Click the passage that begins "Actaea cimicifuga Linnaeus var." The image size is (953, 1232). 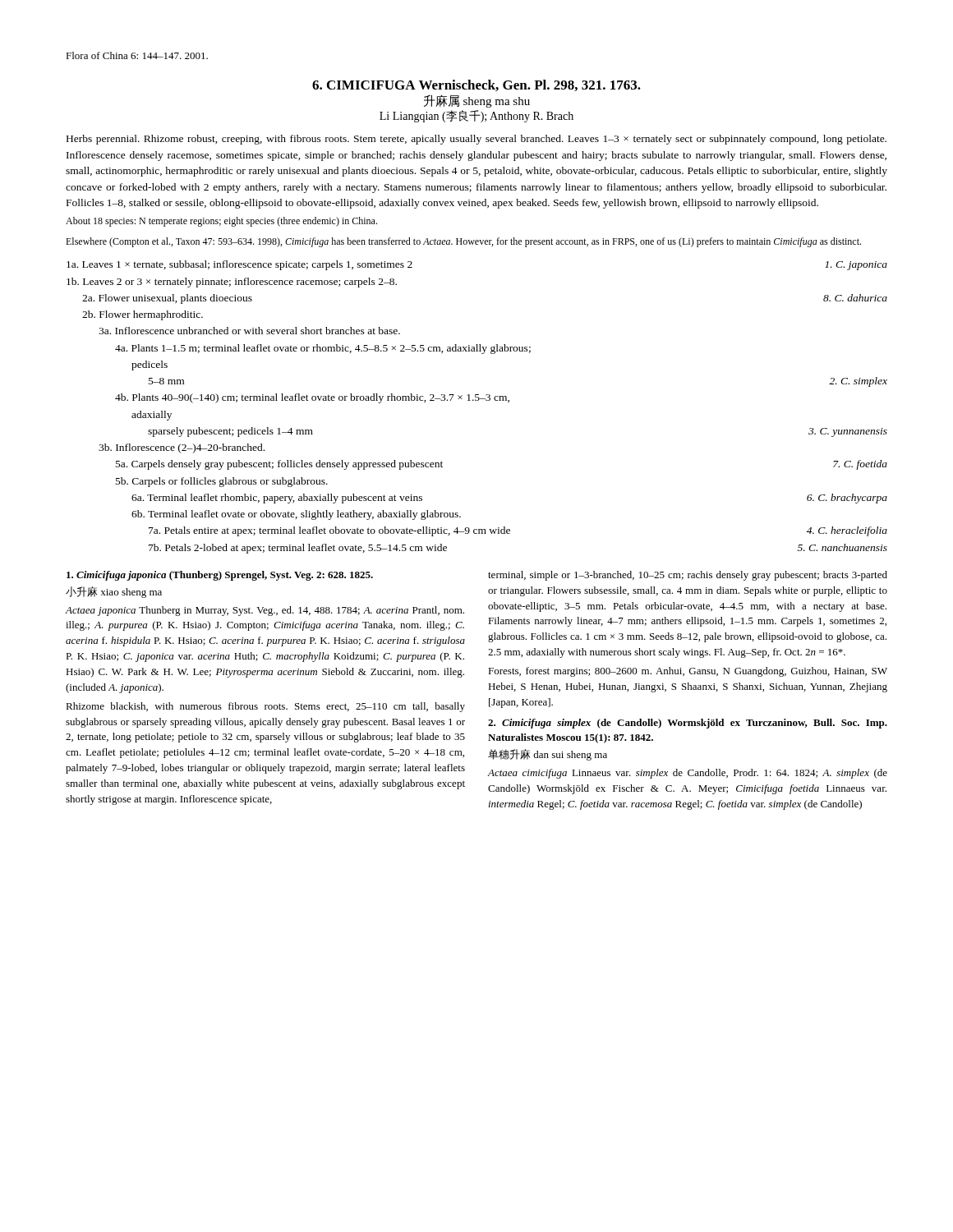click(688, 788)
